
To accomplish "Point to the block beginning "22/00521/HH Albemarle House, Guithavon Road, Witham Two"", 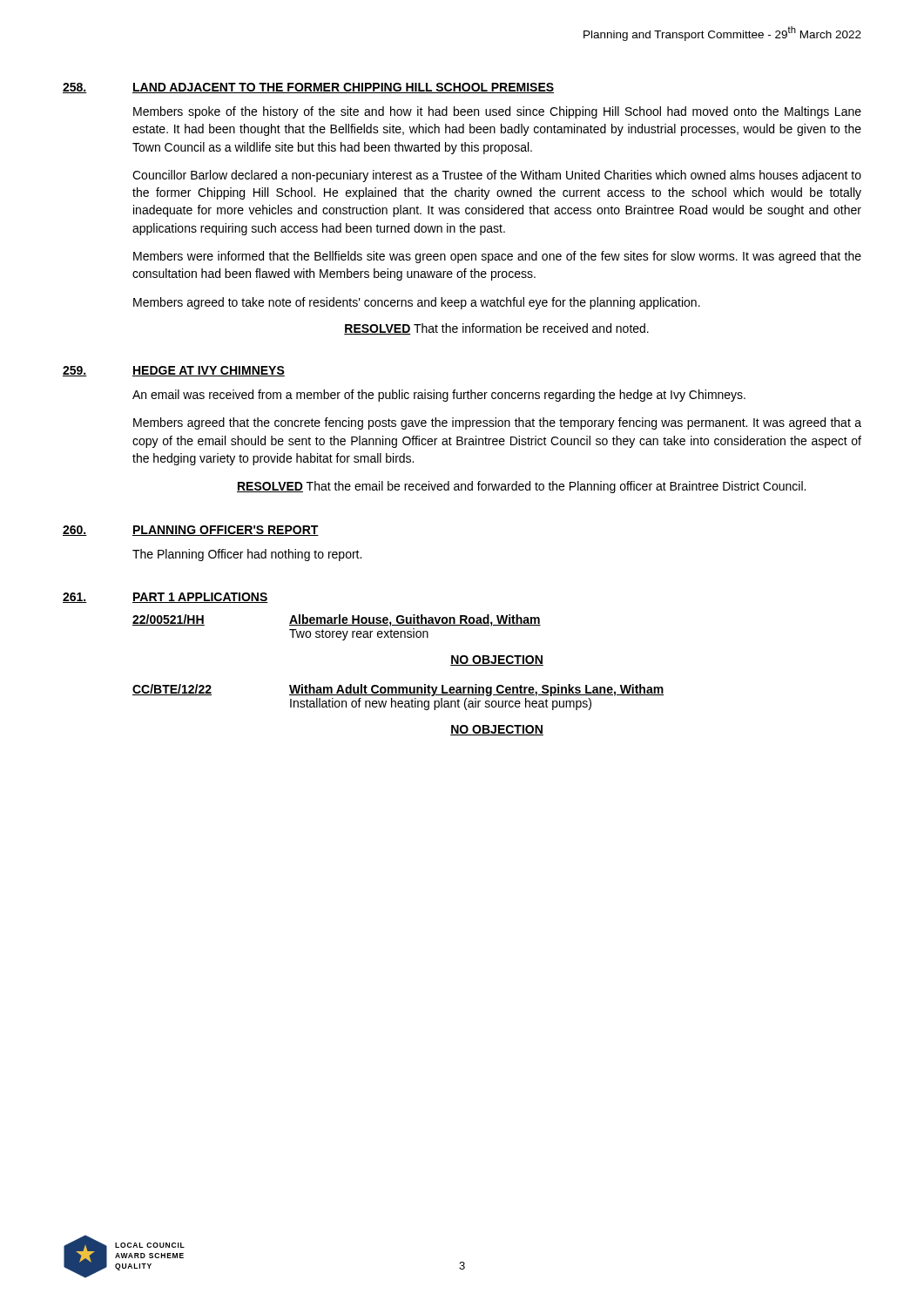I will click(x=497, y=626).
